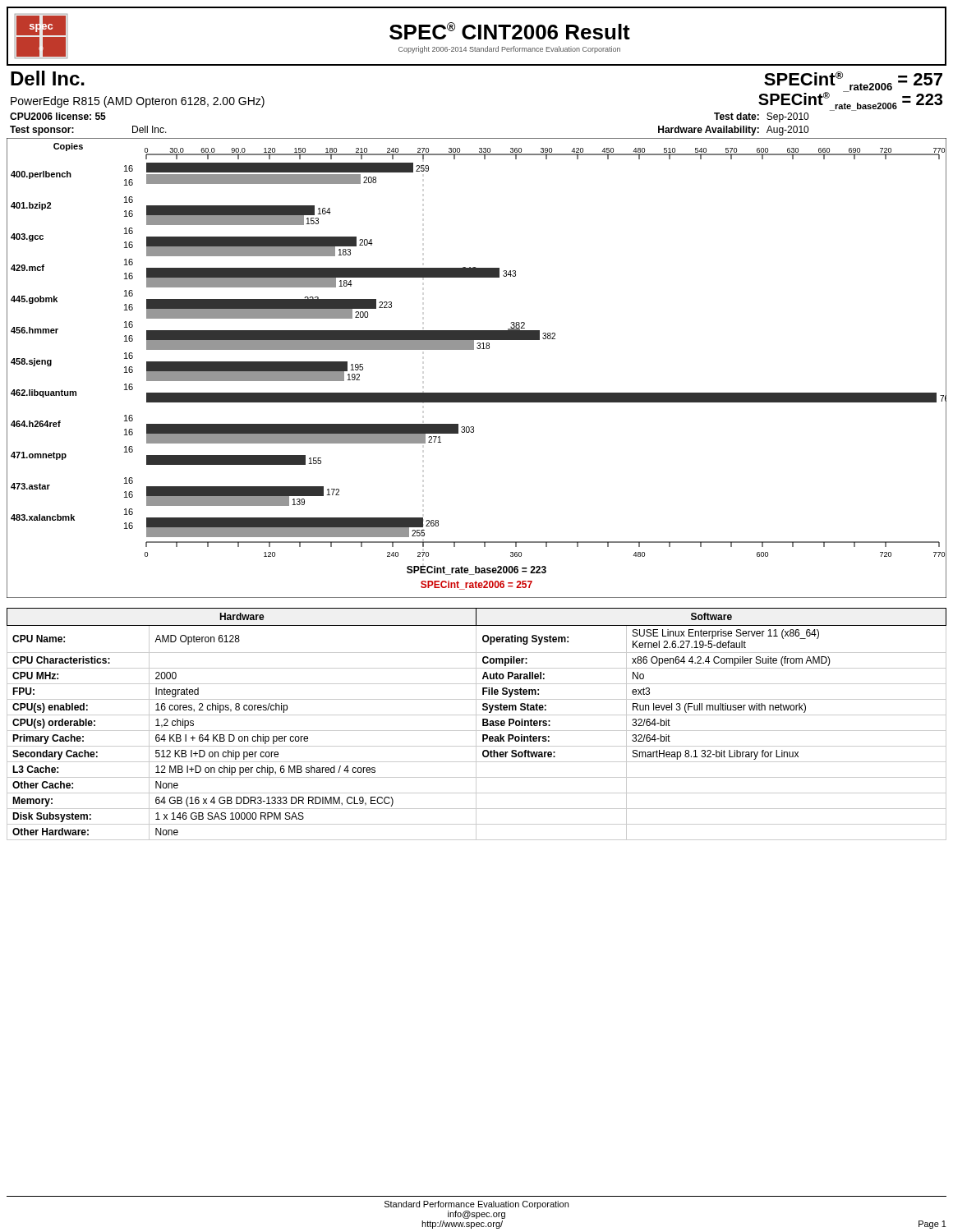Screen dimensions: 1232x953
Task: Select the region starting "SPECint®_rate2006 = 257"
Action: [x=854, y=81]
